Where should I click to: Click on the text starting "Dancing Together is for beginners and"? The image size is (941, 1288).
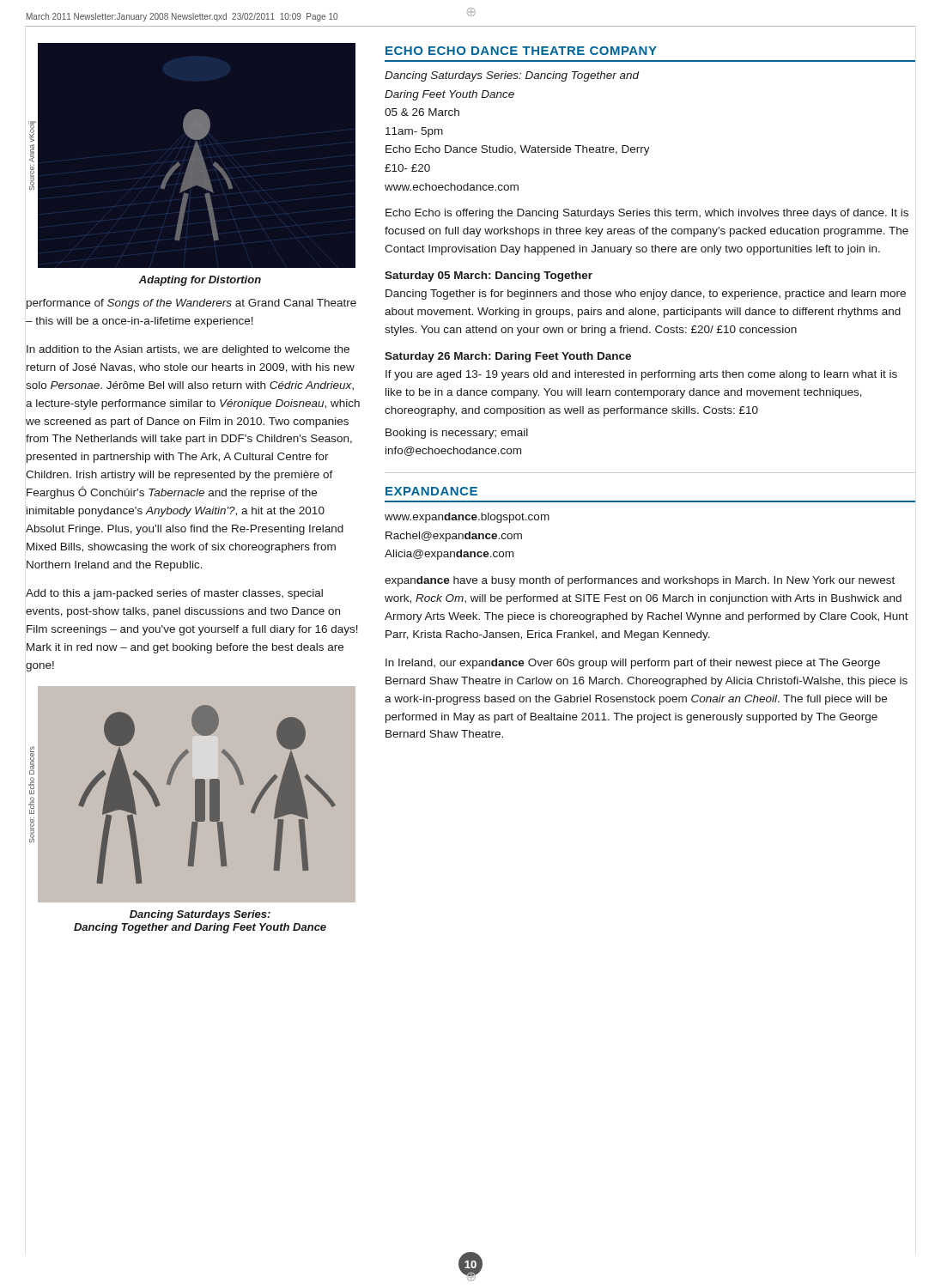tap(646, 311)
